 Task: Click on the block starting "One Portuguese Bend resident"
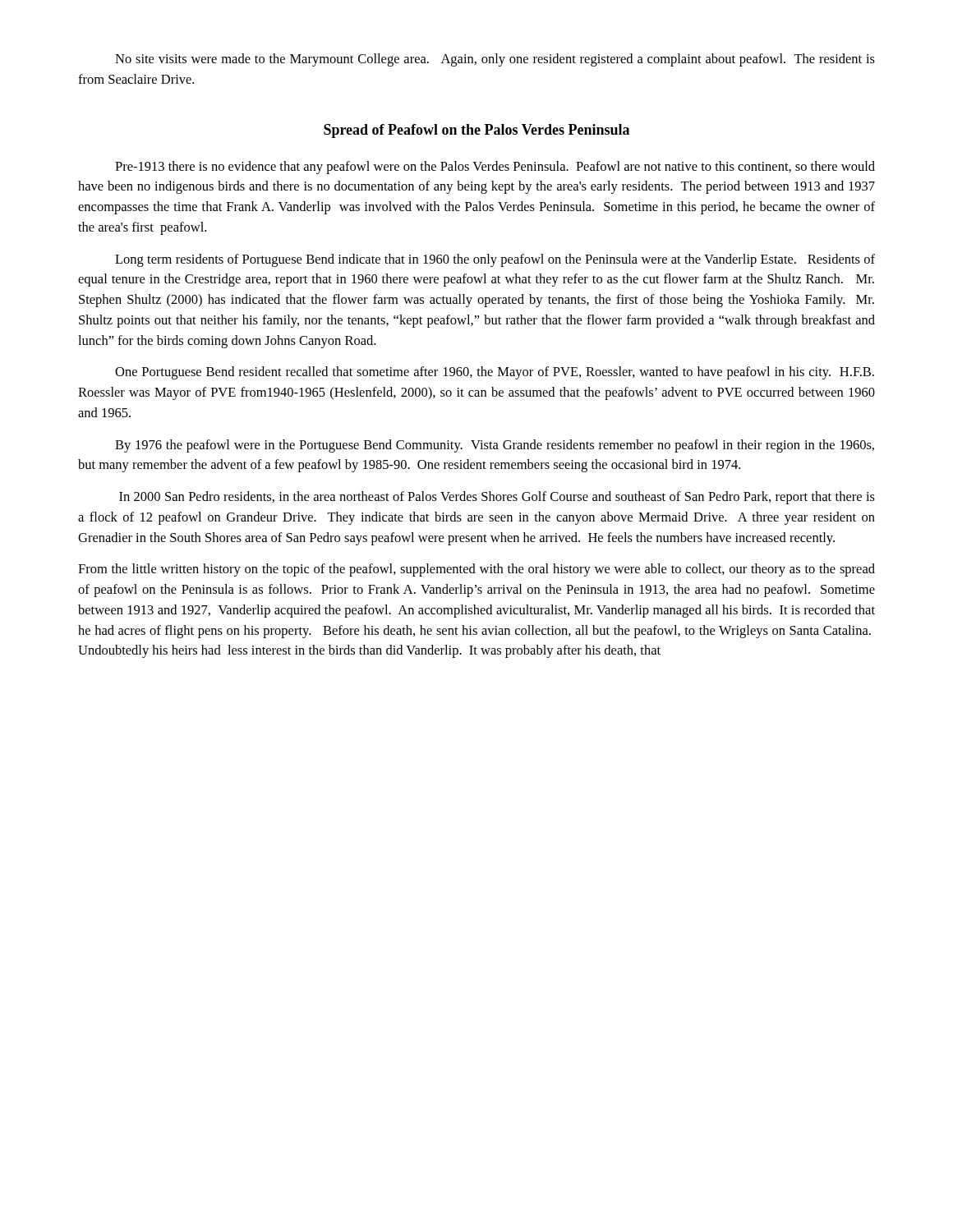click(476, 393)
